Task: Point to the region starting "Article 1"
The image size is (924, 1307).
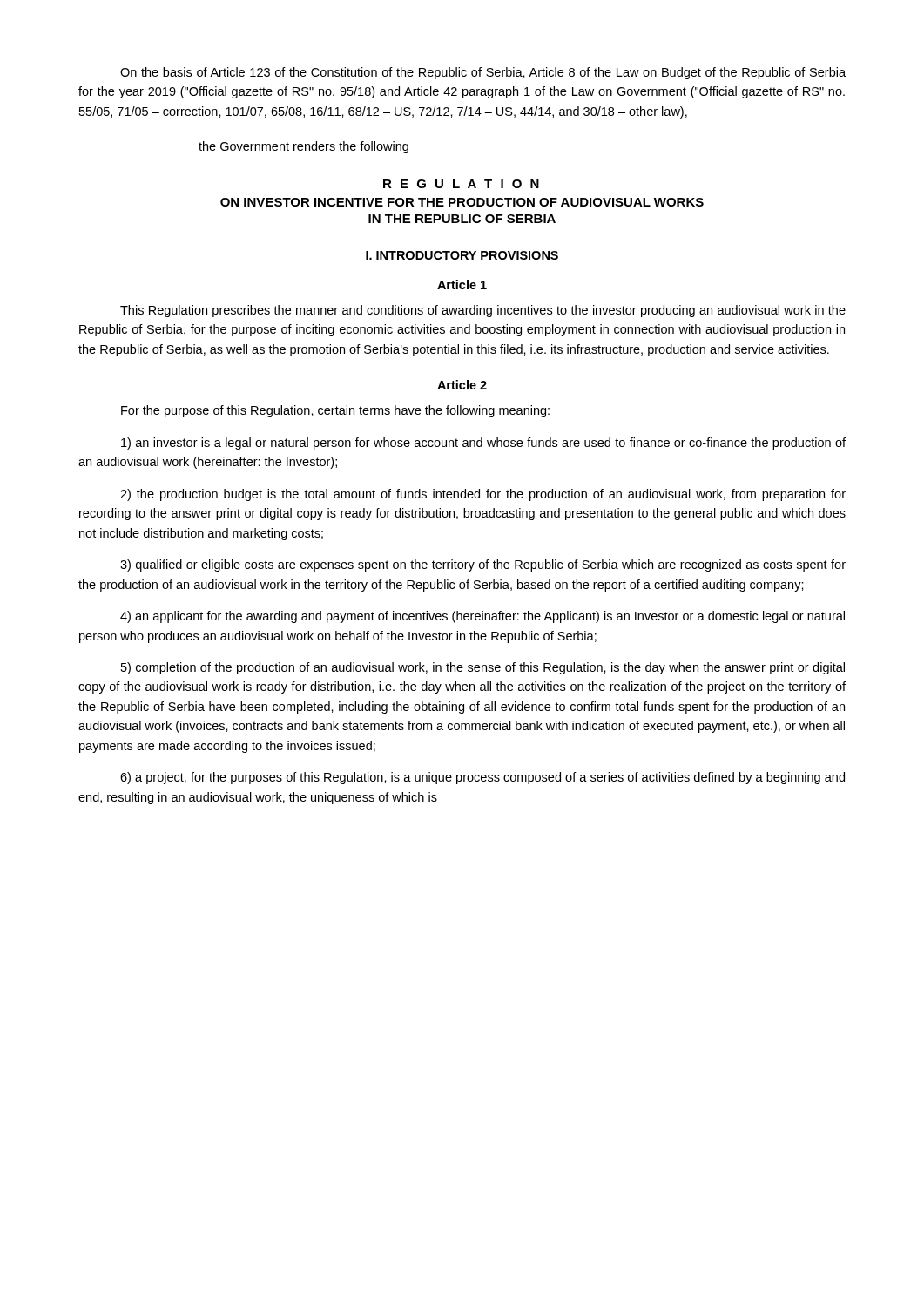Action: pos(462,285)
